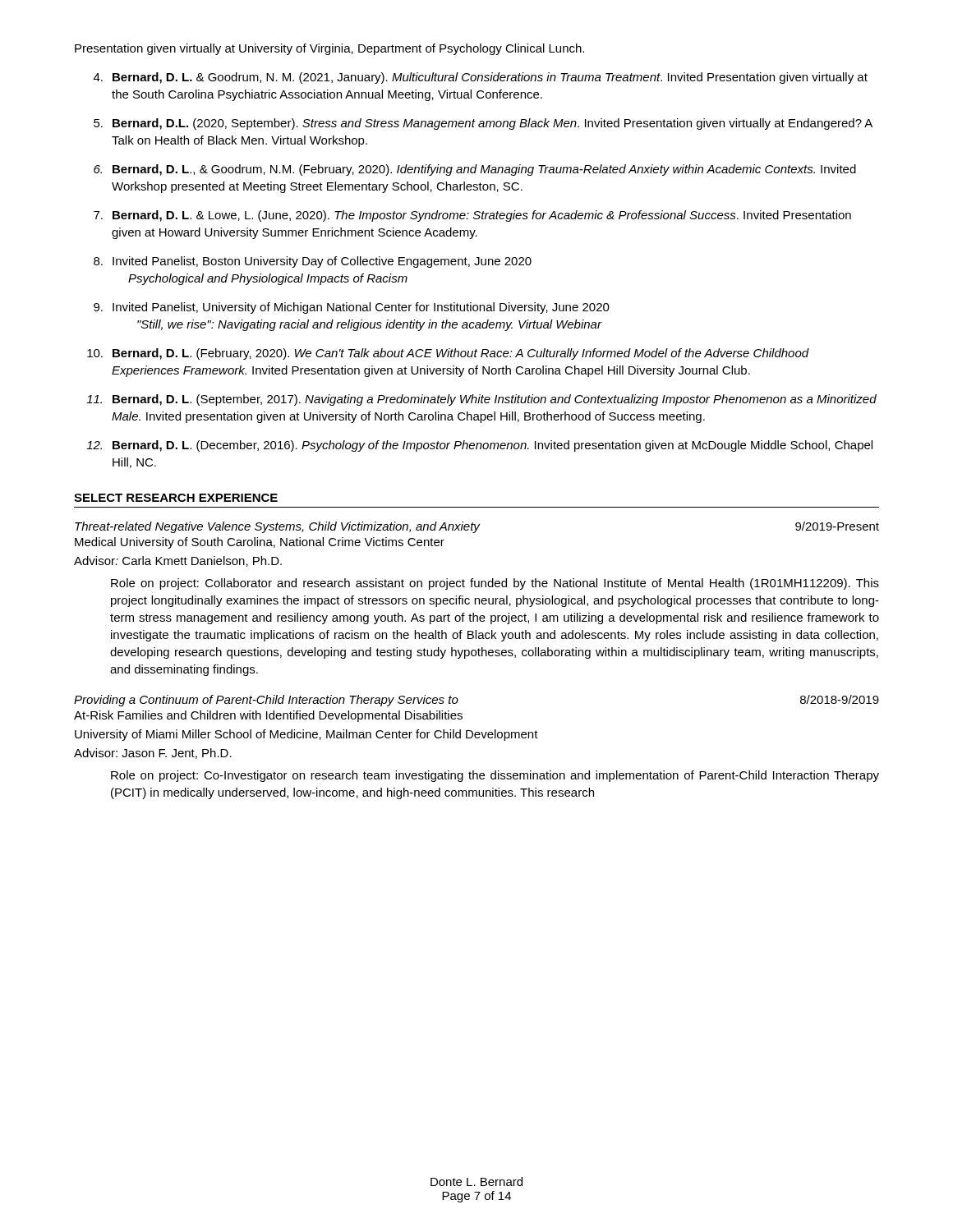953x1232 pixels.
Task: Find the list item that reads "9. Invited Panelist,"
Action: (476, 315)
